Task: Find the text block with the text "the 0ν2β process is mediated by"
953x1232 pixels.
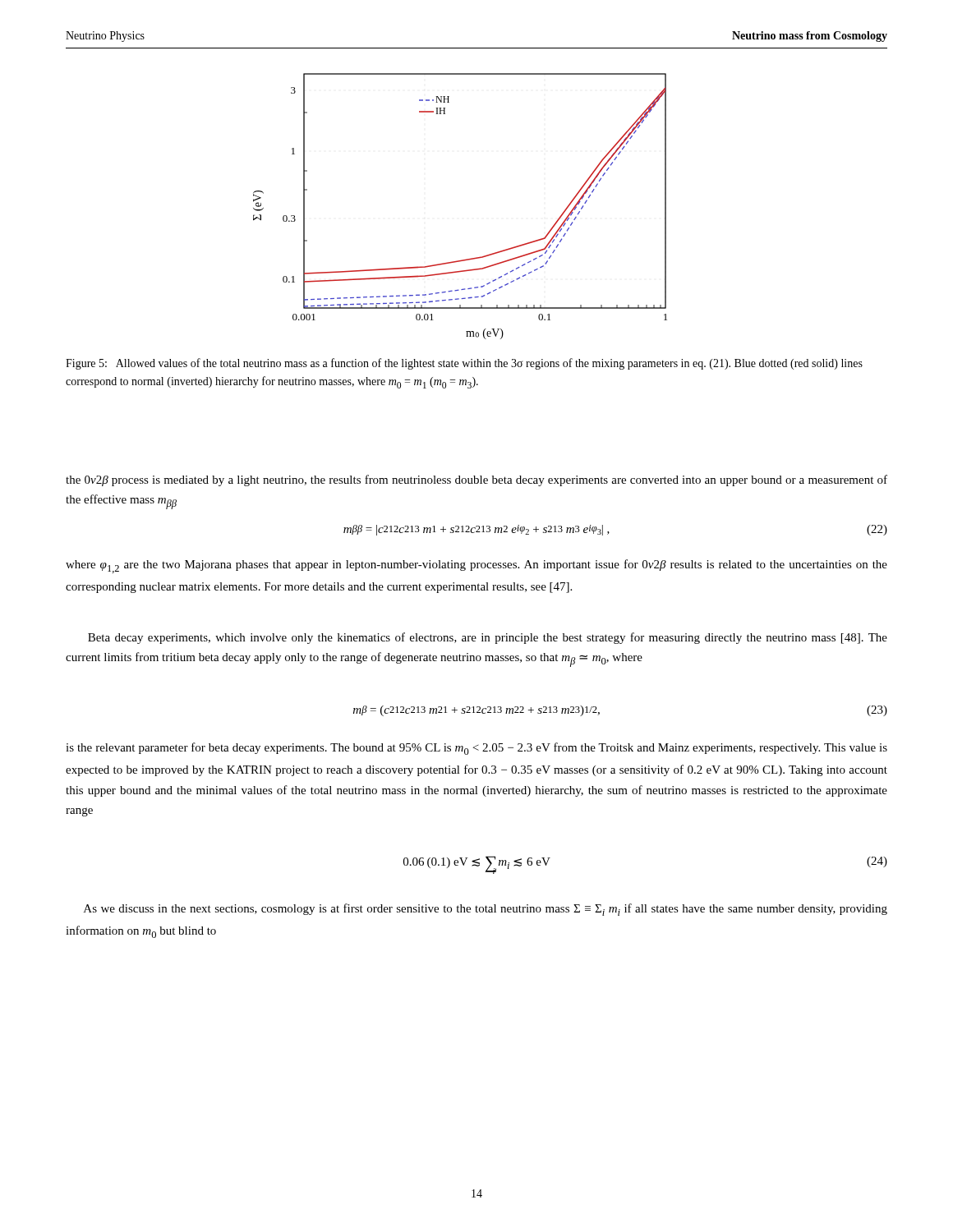Action: pyautogui.click(x=476, y=491)
